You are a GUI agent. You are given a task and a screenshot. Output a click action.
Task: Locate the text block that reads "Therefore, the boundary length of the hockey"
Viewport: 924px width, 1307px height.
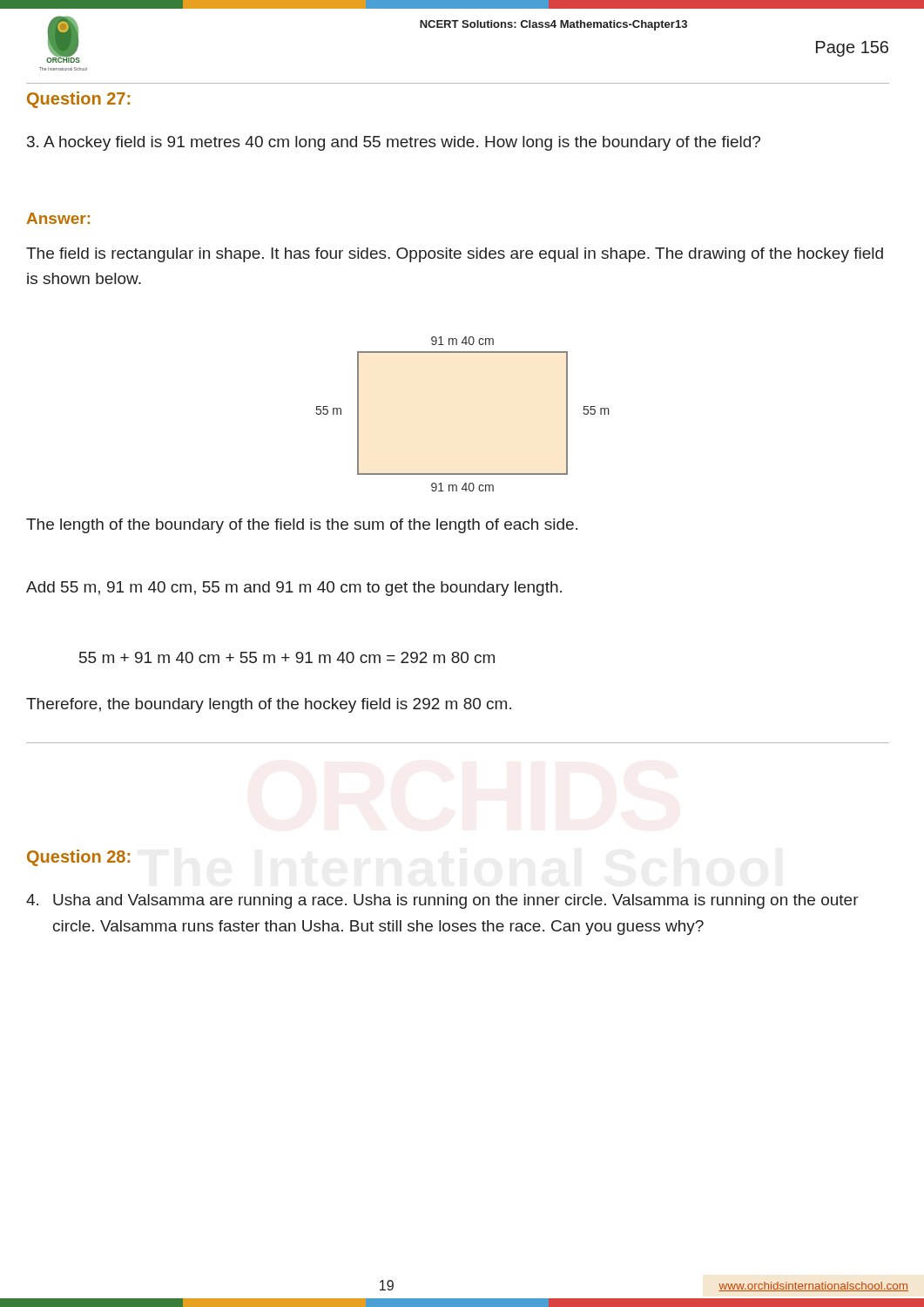pyautogui.click(x=269, y=704)
